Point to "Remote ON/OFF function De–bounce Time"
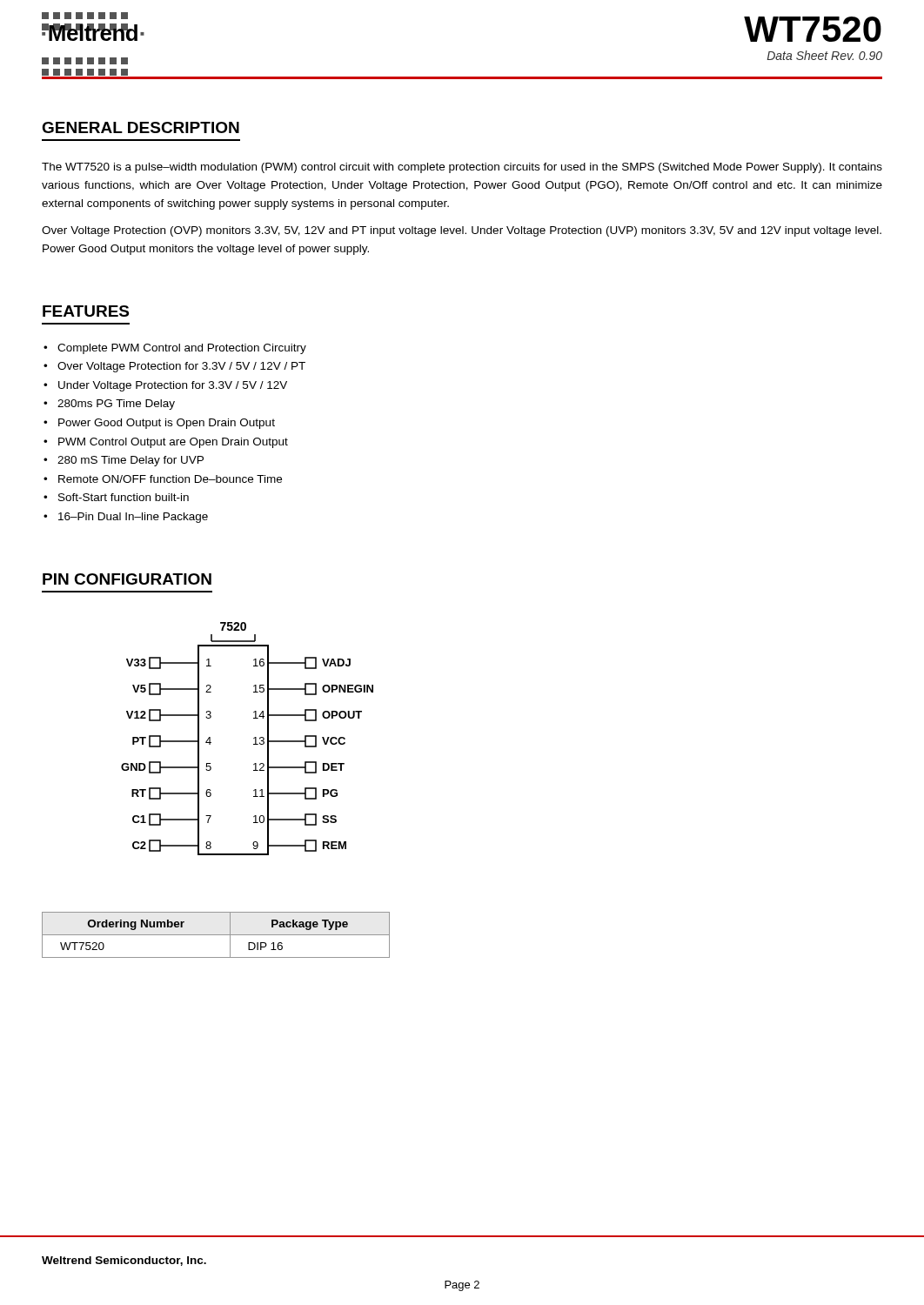Image resolution: width=924 pixels, height=1305 pixels. 163,479
